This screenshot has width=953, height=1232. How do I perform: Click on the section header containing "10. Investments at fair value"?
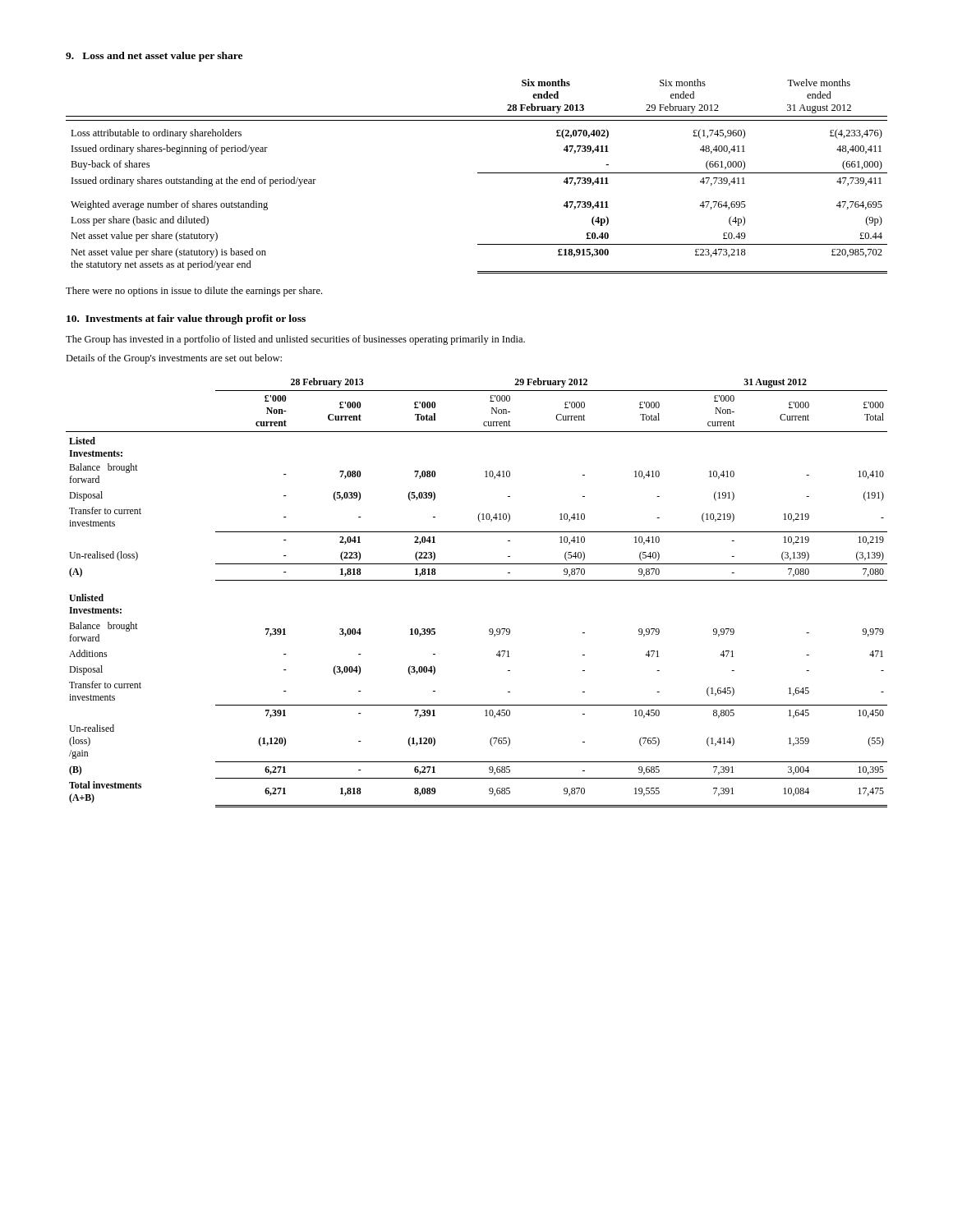click(x=186, y=318)
